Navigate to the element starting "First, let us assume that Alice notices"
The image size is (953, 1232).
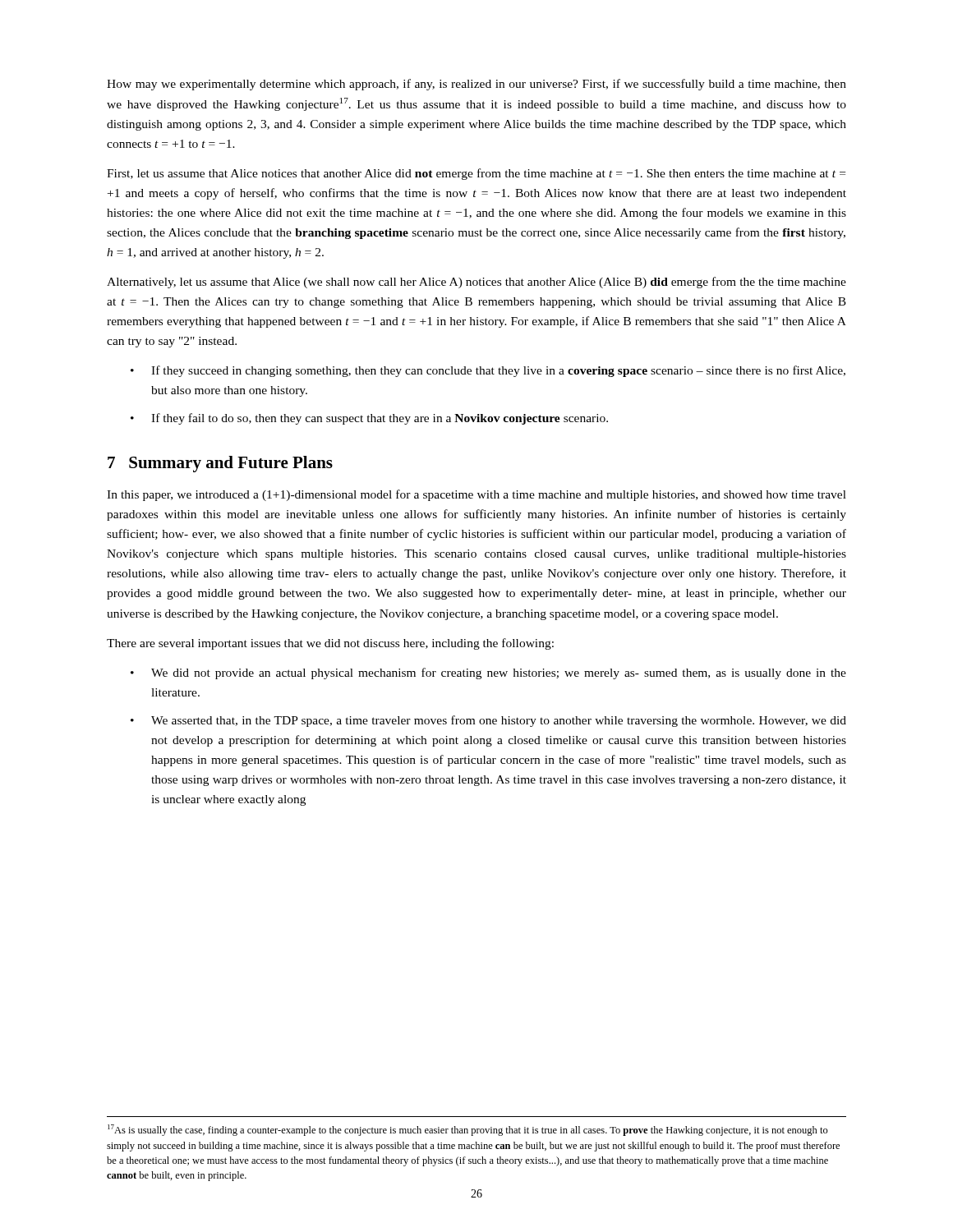click(x=476, y=213)
